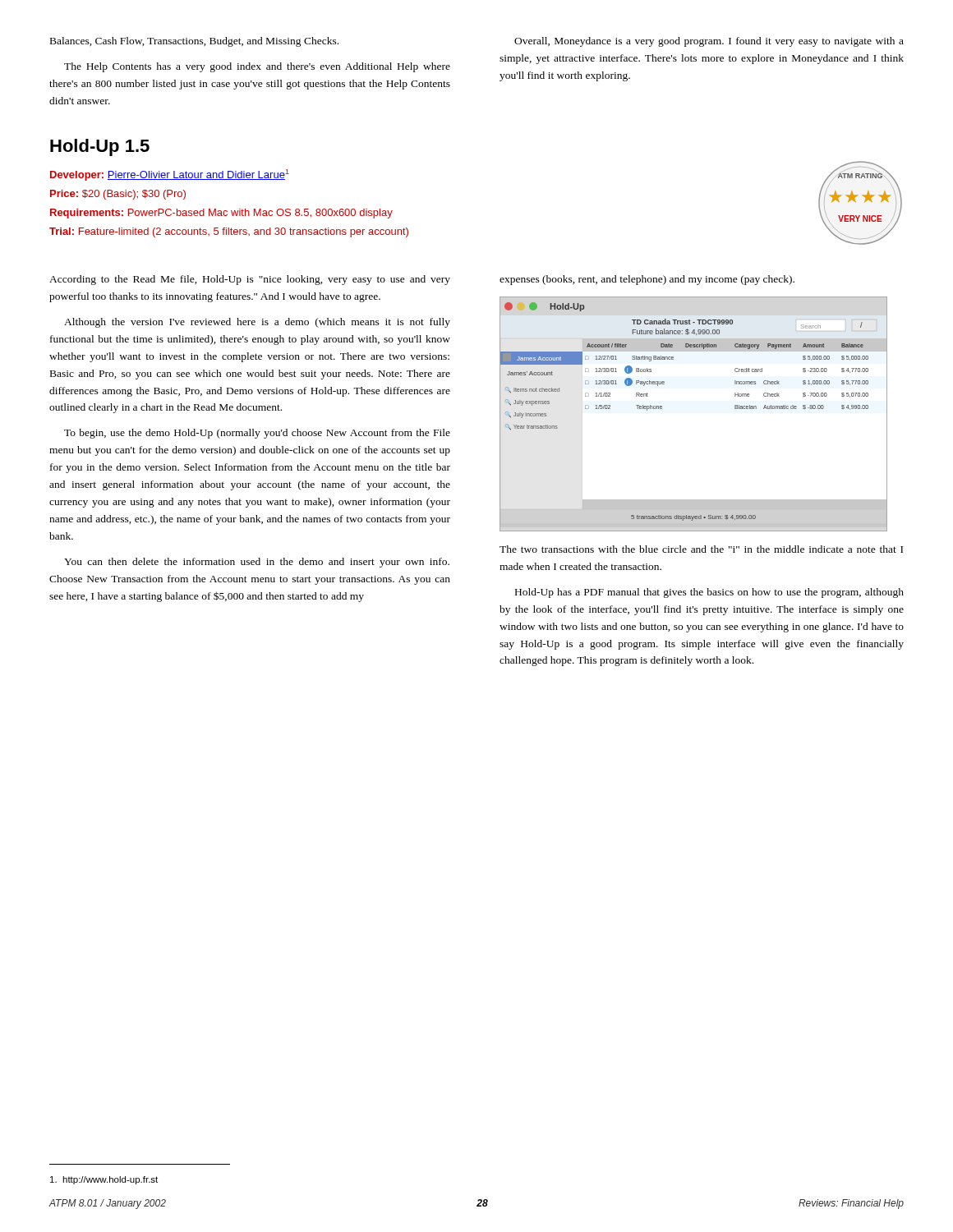Click the passage that begins "Developer: Pierre-Olivier Latour and Didier Larue1 Price: $20"

288,203
